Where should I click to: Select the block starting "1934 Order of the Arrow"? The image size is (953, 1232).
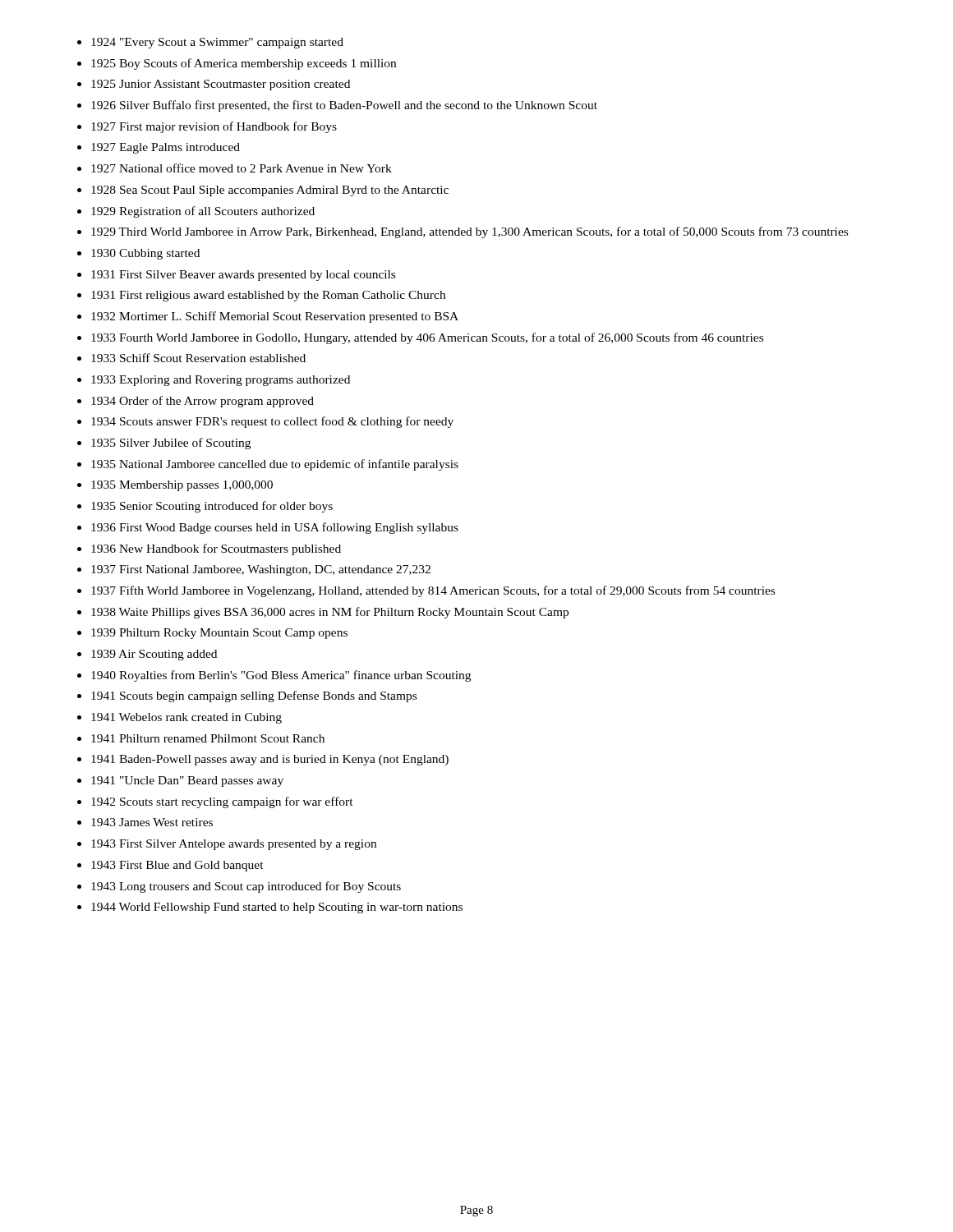202,400
